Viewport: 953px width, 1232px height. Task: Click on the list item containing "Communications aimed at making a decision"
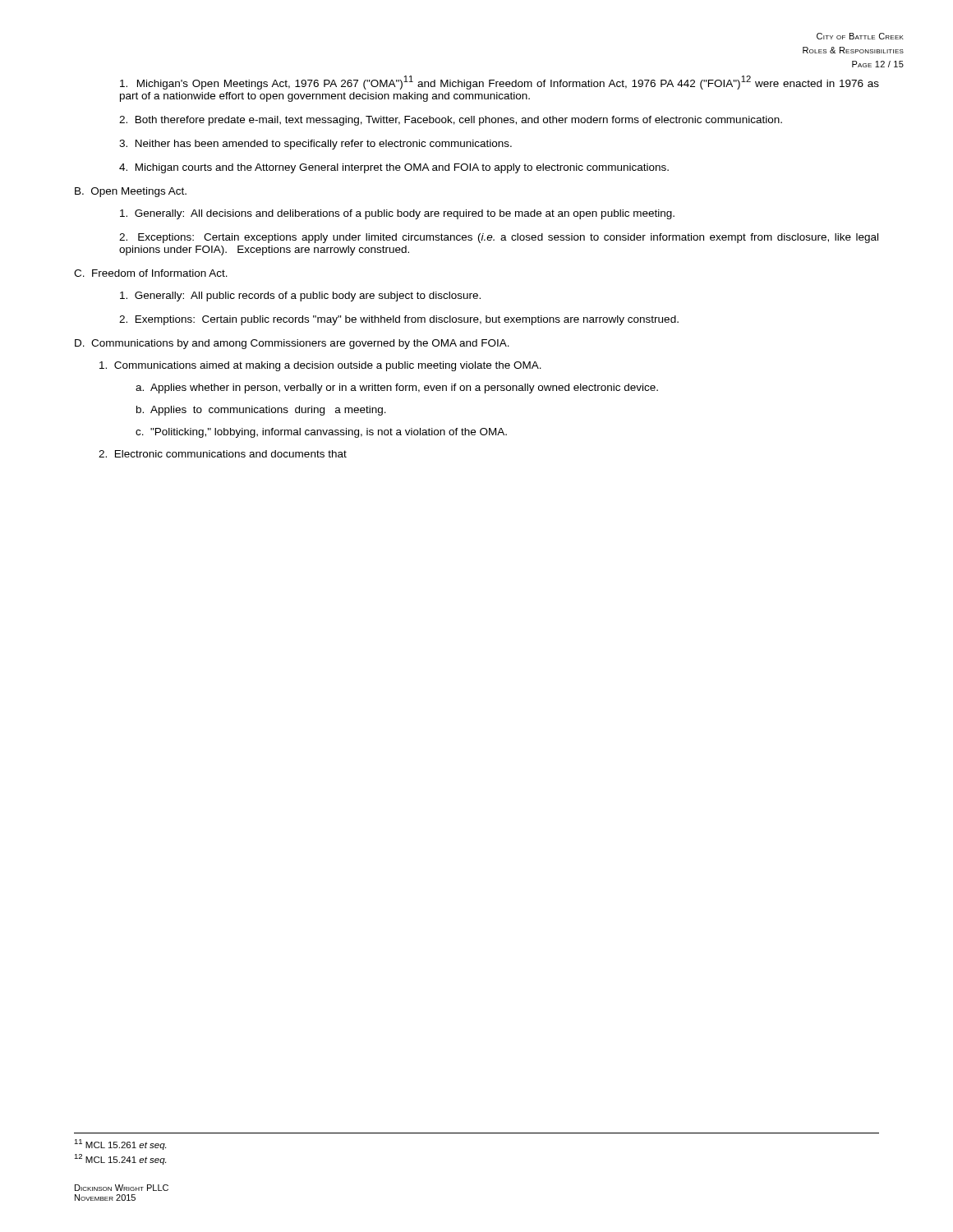point(320,365)
